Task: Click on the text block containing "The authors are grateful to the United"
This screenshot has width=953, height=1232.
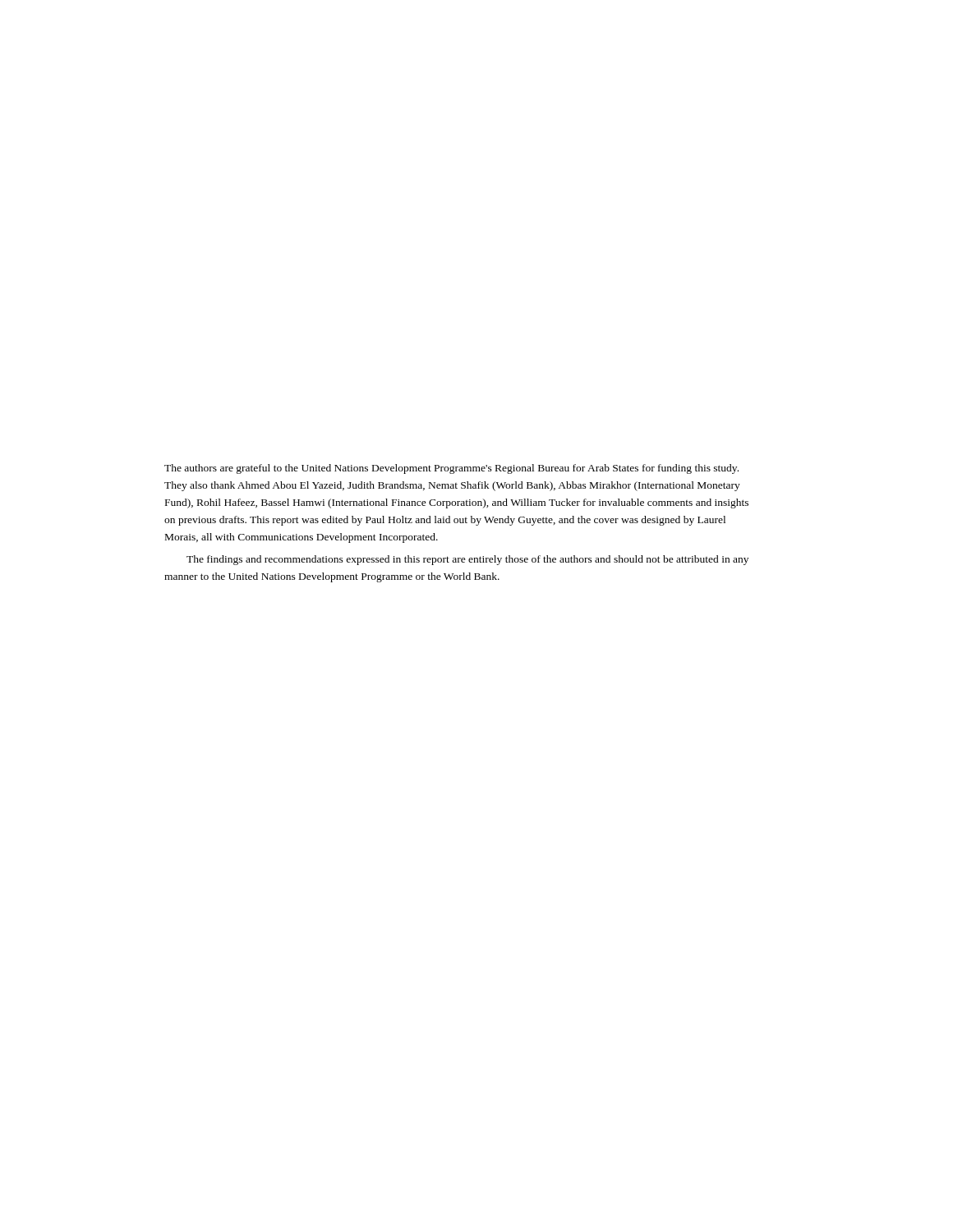Action: [x=460, y=523]
